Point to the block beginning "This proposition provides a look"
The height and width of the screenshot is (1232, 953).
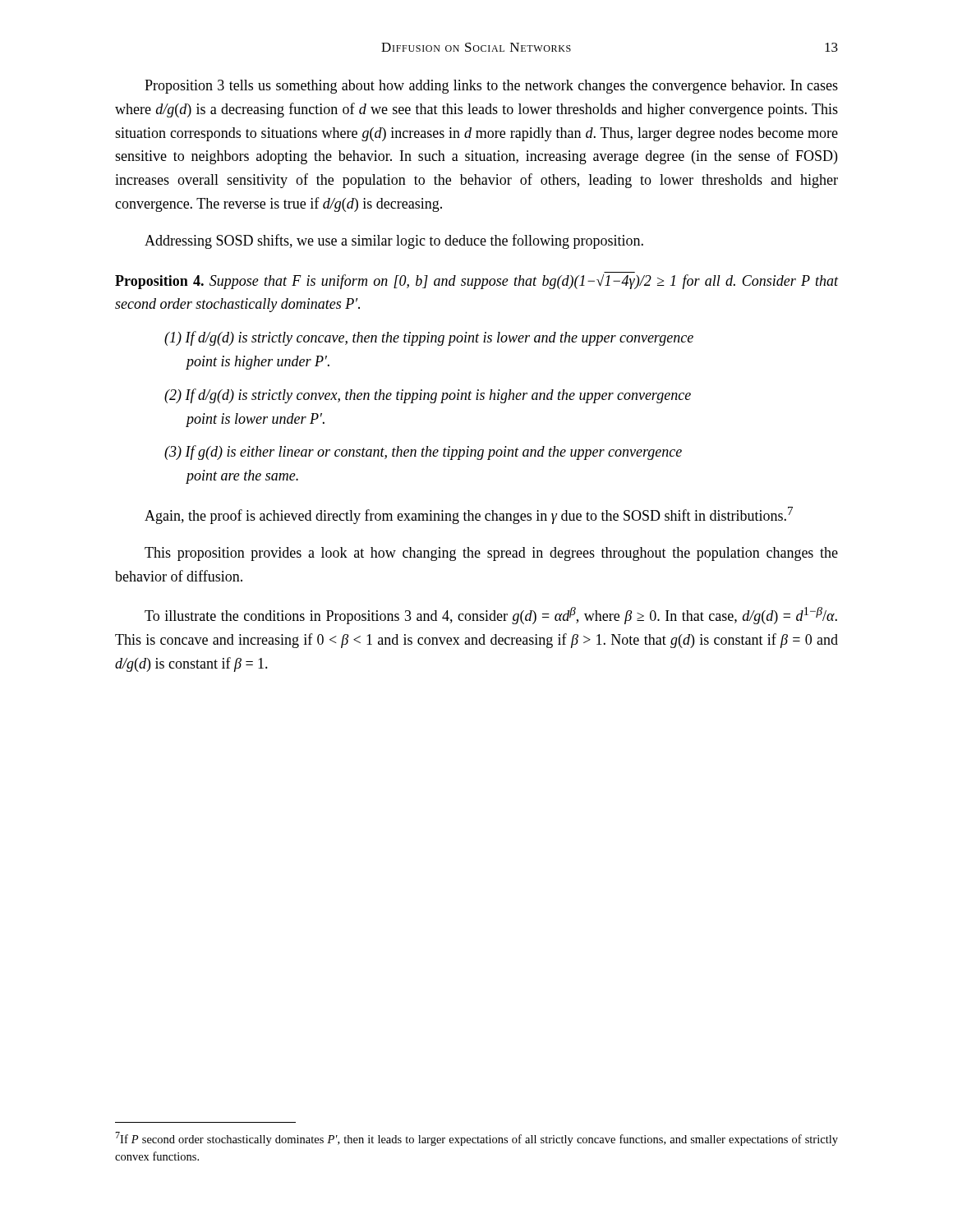point(476,565)
